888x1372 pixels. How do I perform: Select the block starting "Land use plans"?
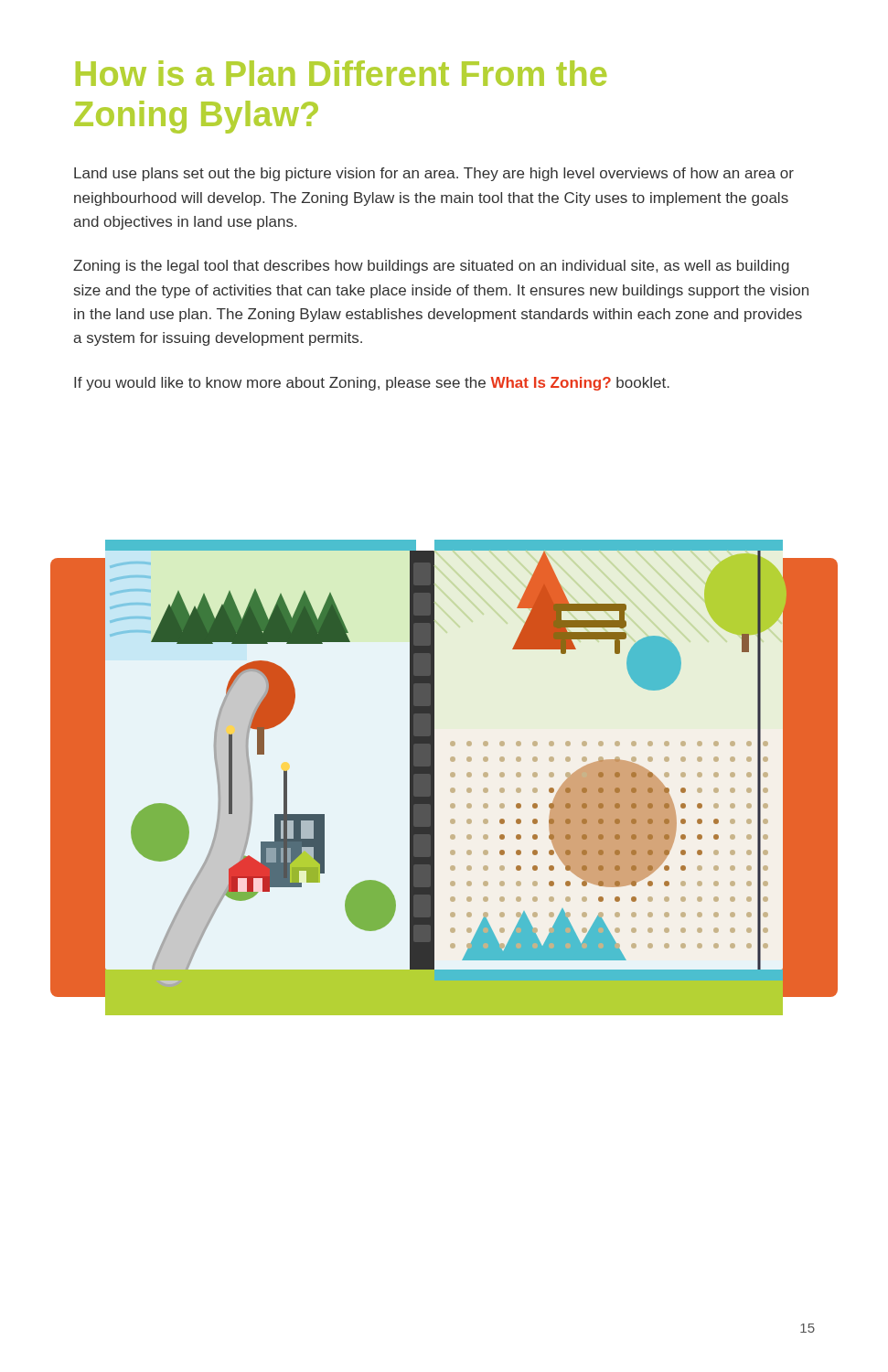click(433, 198)
